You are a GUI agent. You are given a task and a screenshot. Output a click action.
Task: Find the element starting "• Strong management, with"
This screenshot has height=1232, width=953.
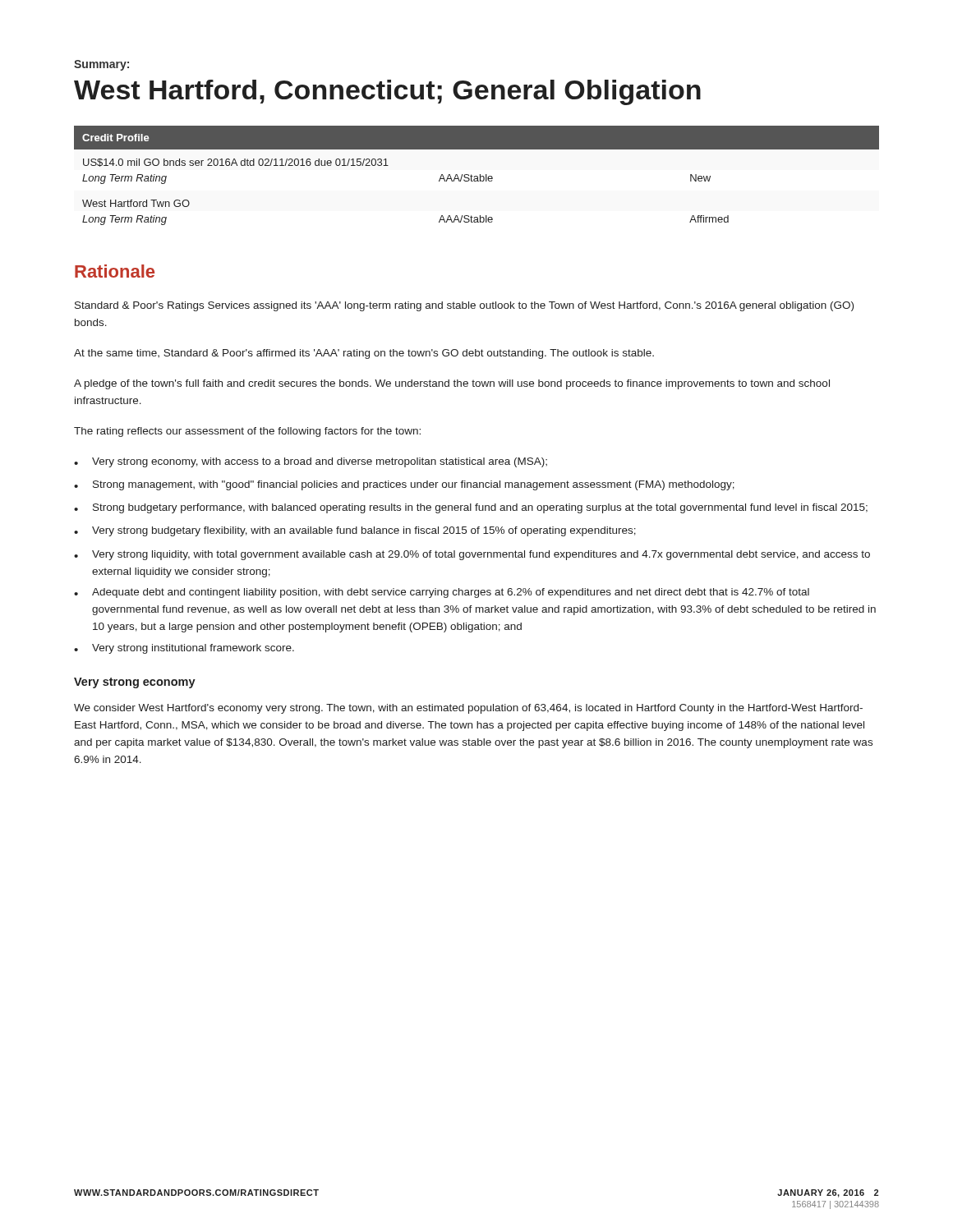tap(476, 486)
